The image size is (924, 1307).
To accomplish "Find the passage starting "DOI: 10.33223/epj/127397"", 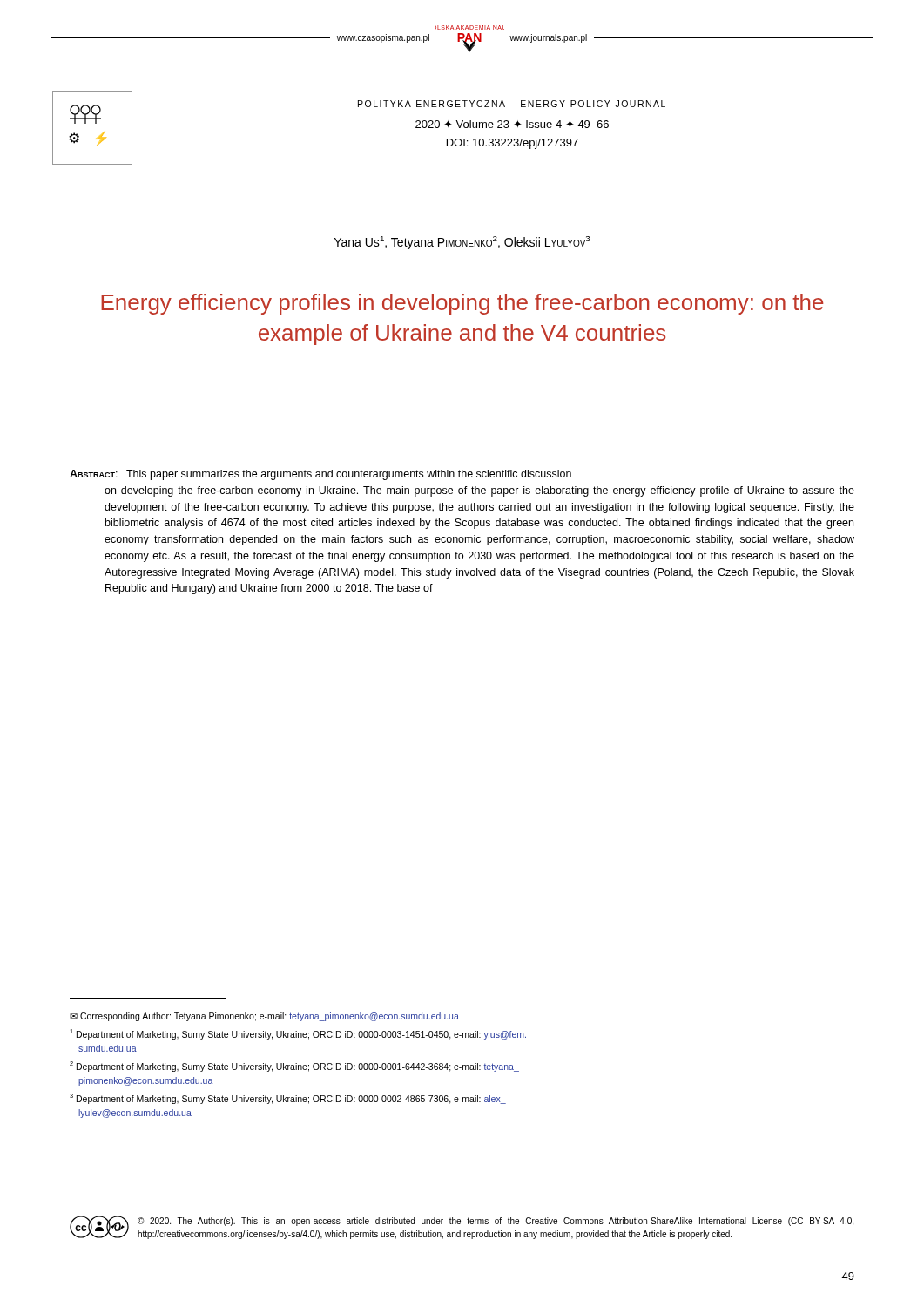I will (512, 142).
